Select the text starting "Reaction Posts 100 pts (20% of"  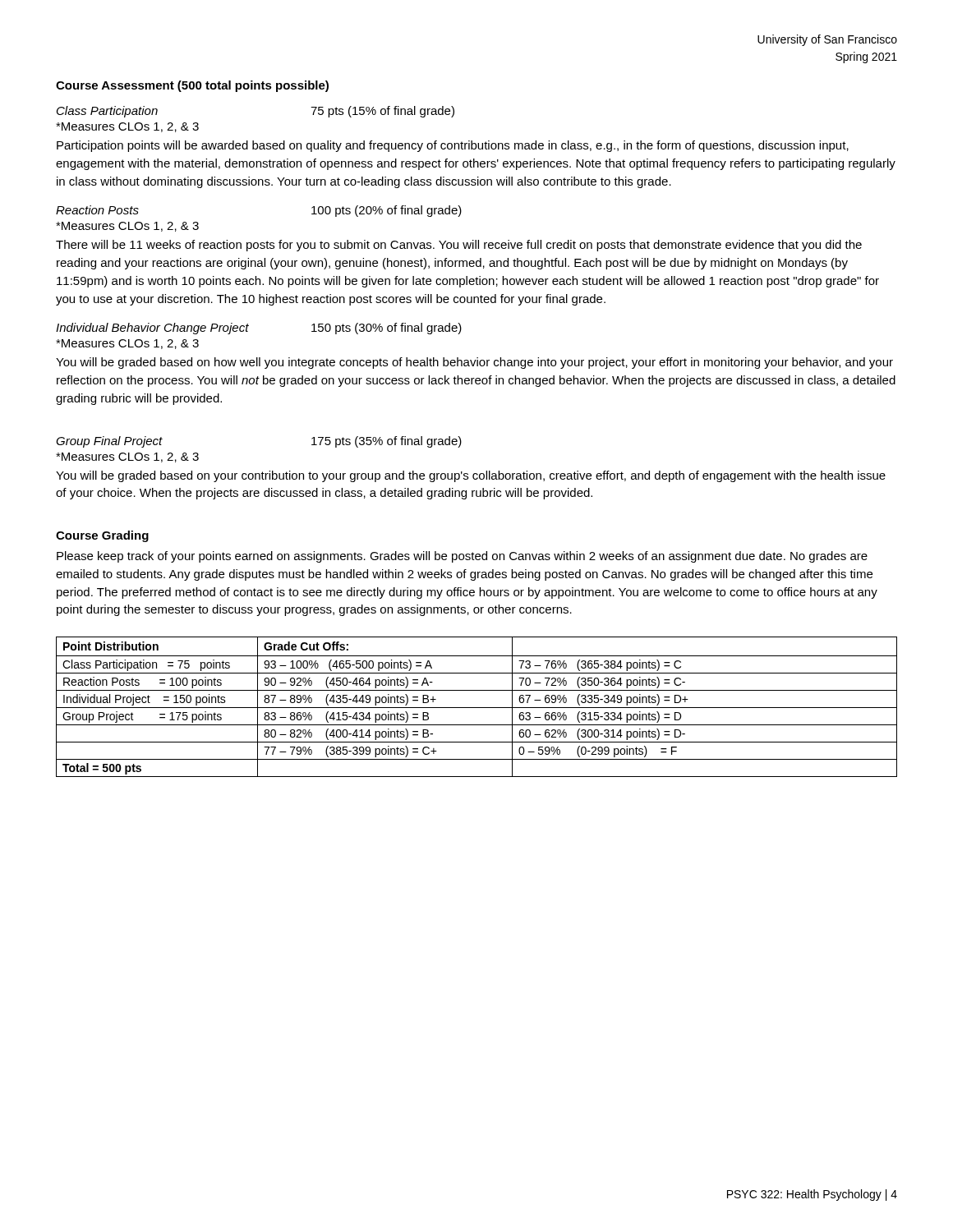[476, 255]
